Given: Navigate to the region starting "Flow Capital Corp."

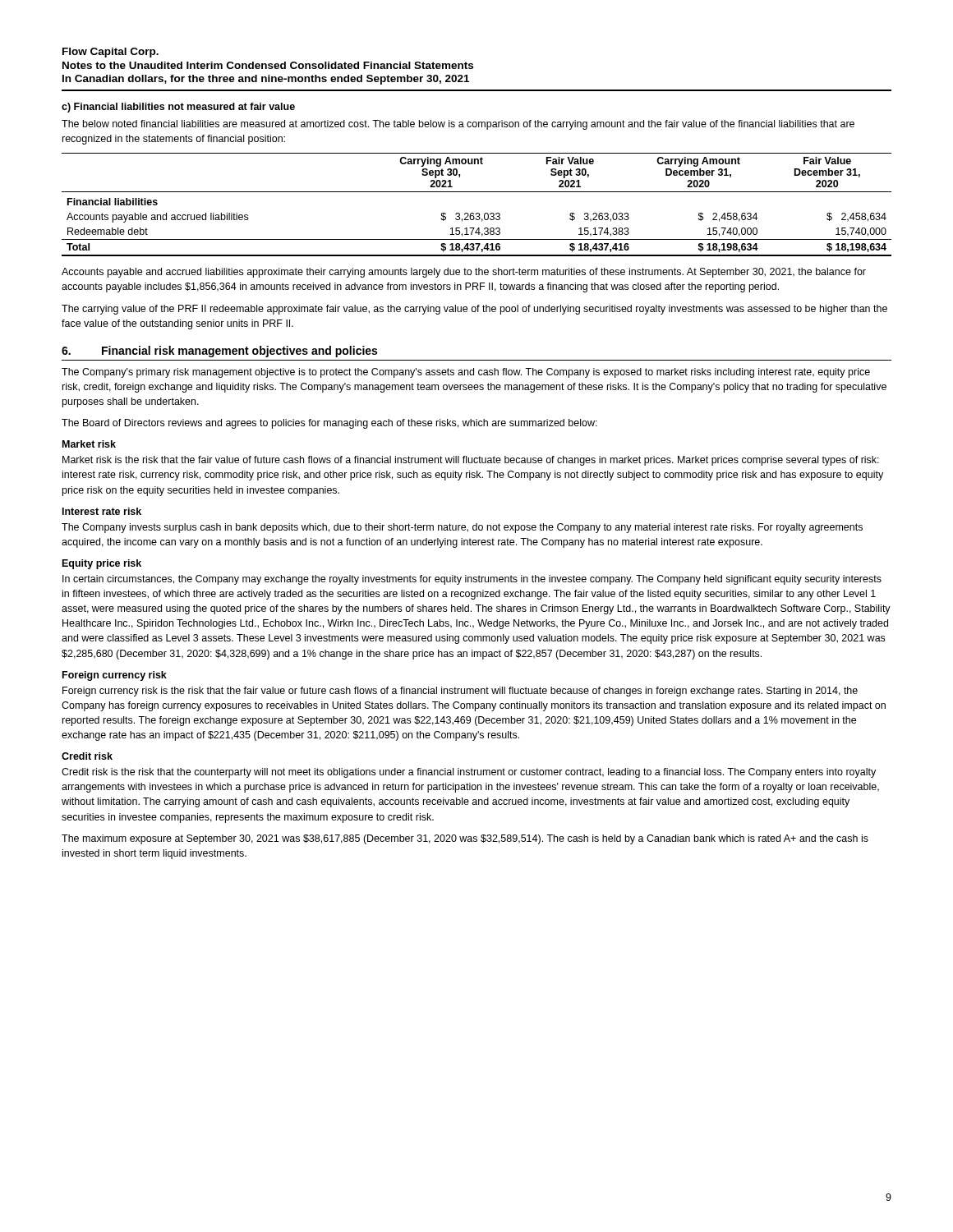Looking at the screenshot, I should point(110,51).
